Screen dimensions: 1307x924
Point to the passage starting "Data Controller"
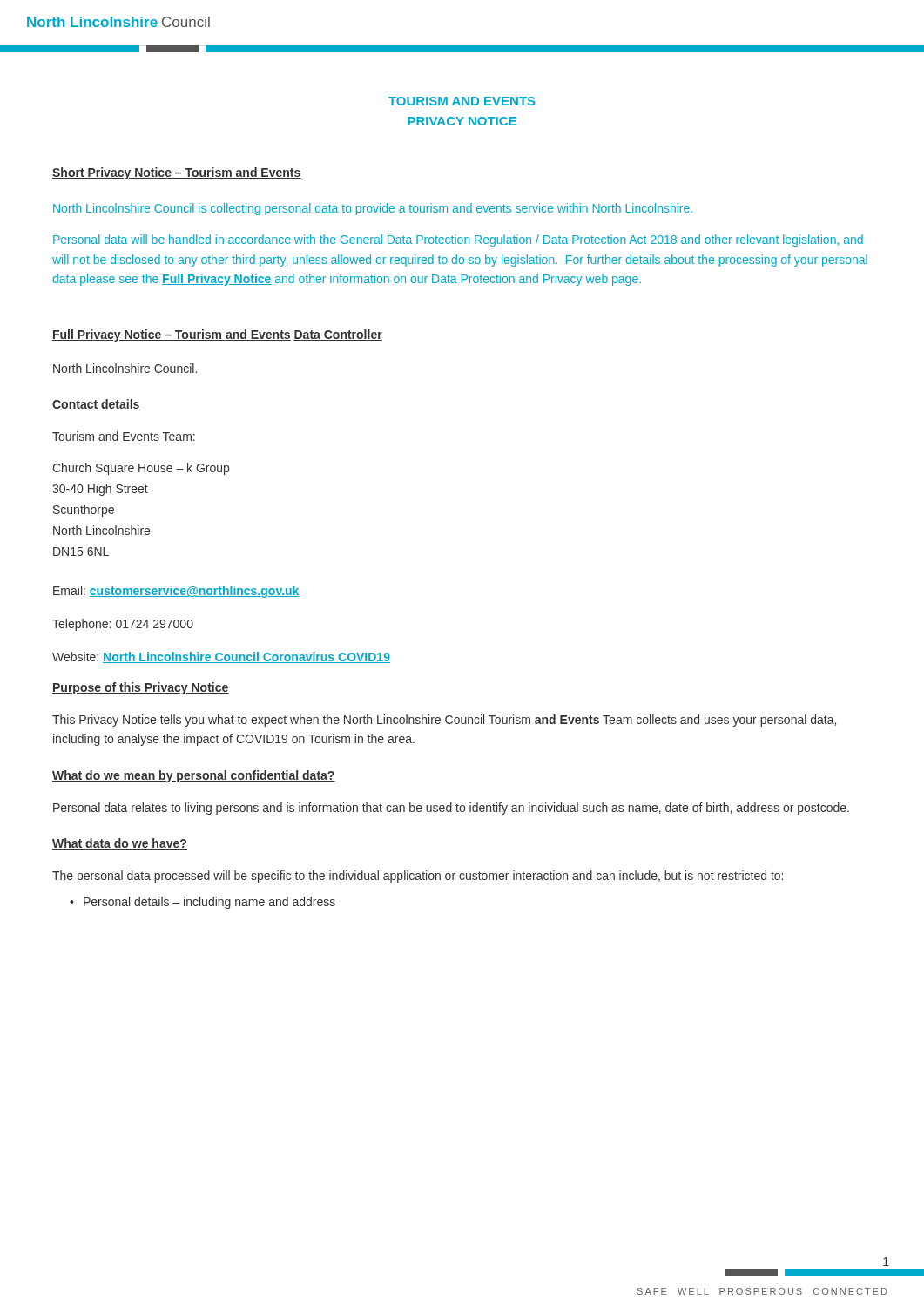[x=338, y=334]
